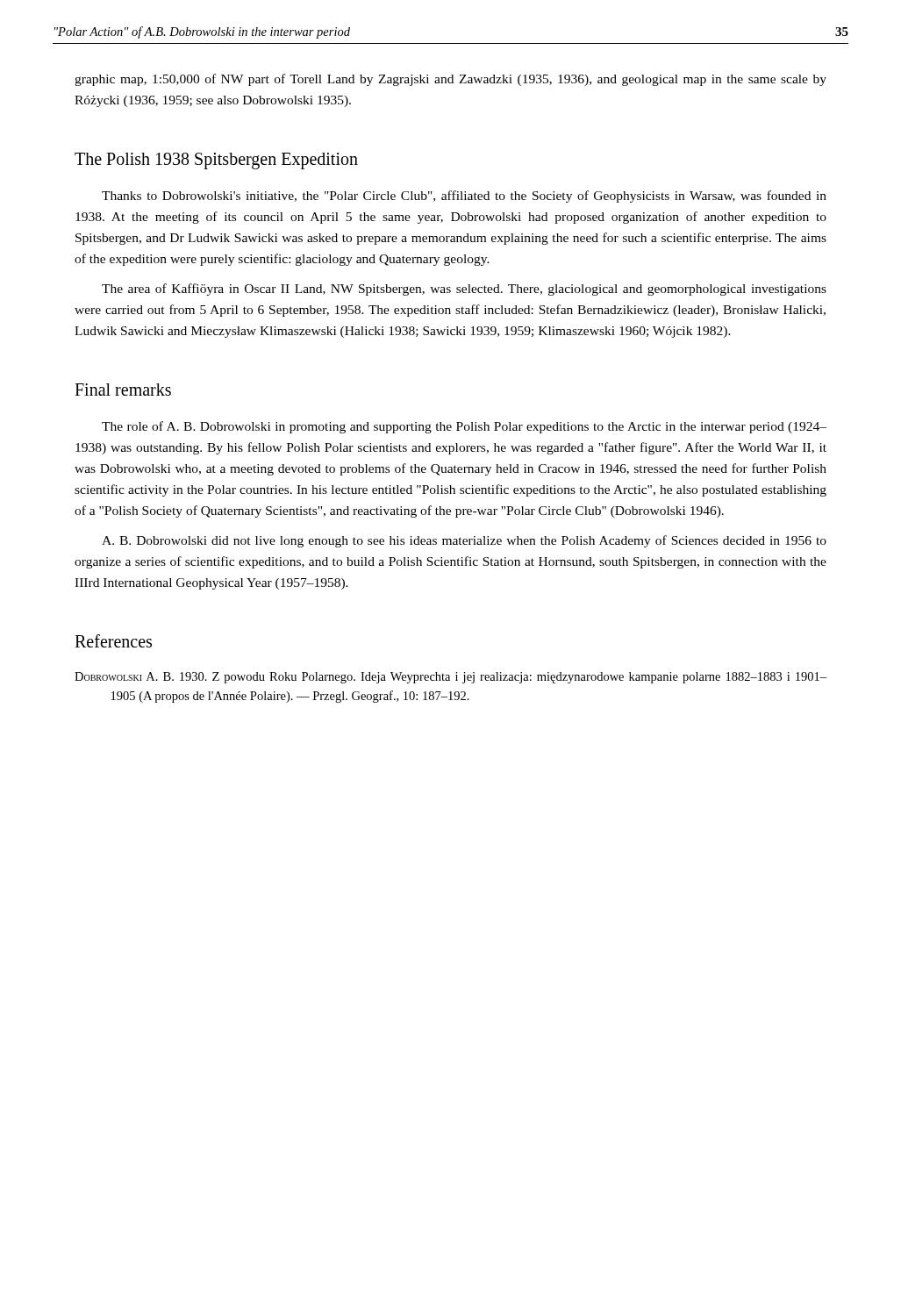This screenshot has width=901, height=1316.
Task: Find the region starting "Dobrowolski A. B. 1930. Z powodu Roku"
Action: pos(450,687)
